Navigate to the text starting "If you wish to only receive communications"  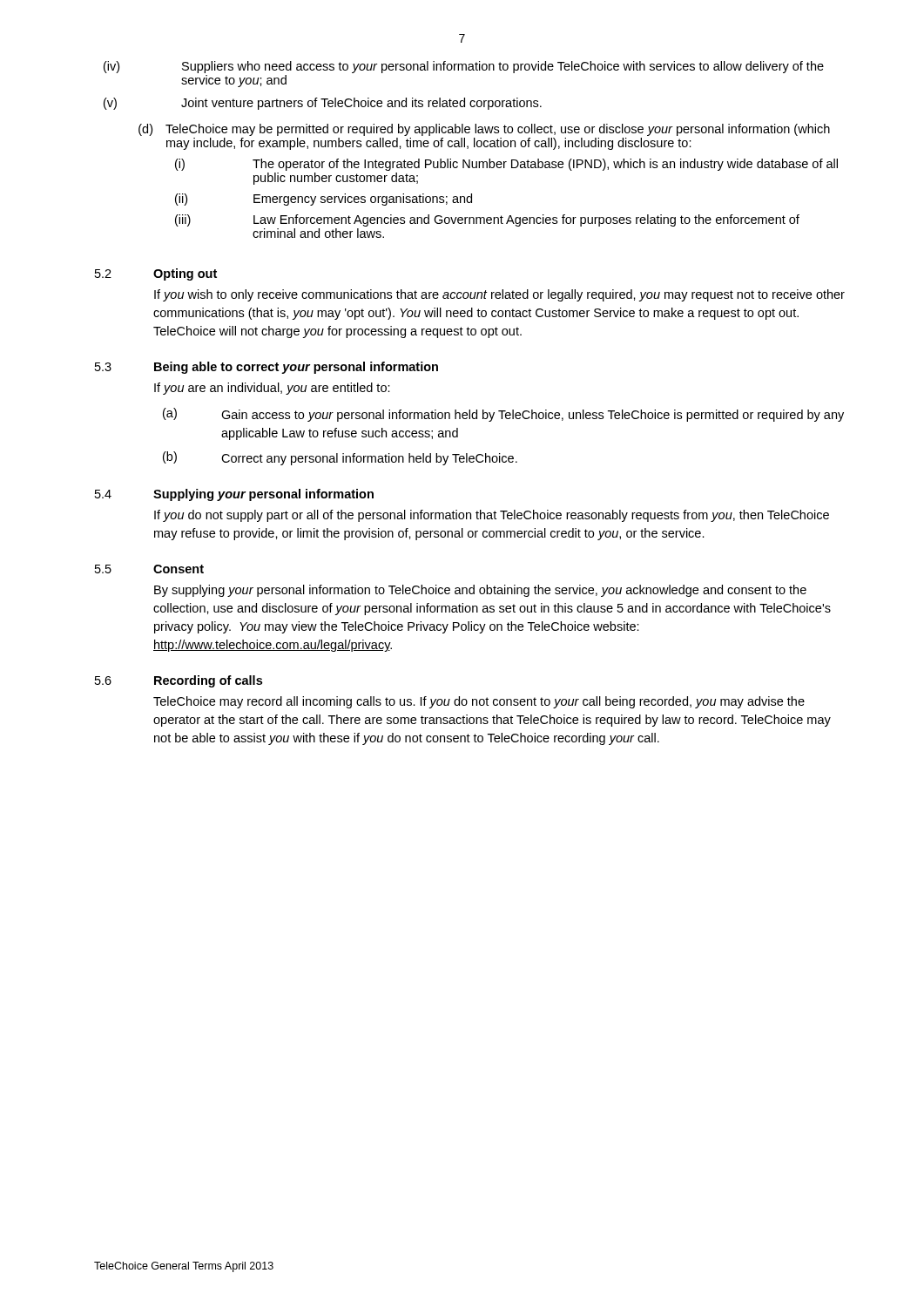pyautogui.click(x=499, y=313)
